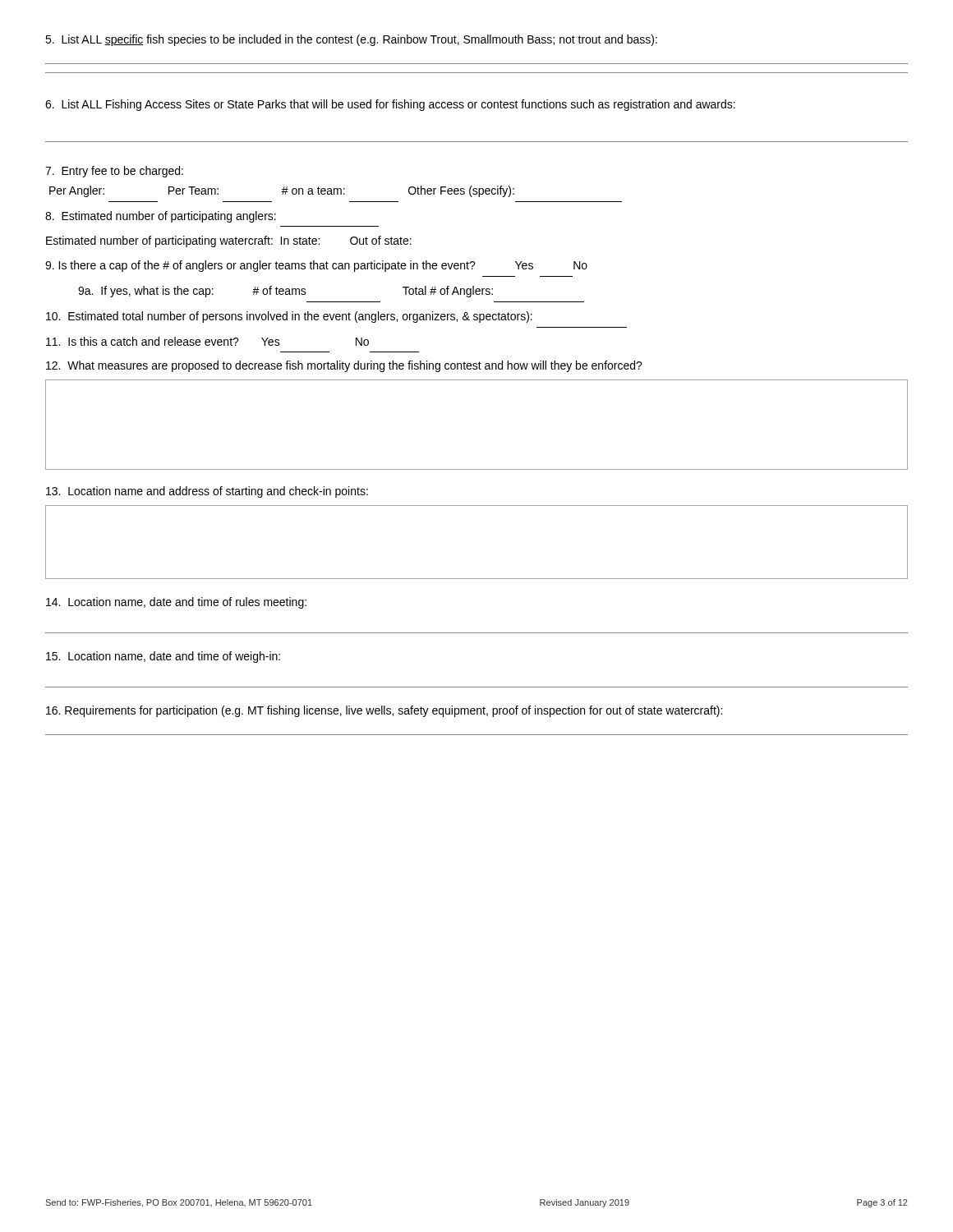
Task: Click where it says "Estimated number of participating anglers:"
Action: coord(212,217)
